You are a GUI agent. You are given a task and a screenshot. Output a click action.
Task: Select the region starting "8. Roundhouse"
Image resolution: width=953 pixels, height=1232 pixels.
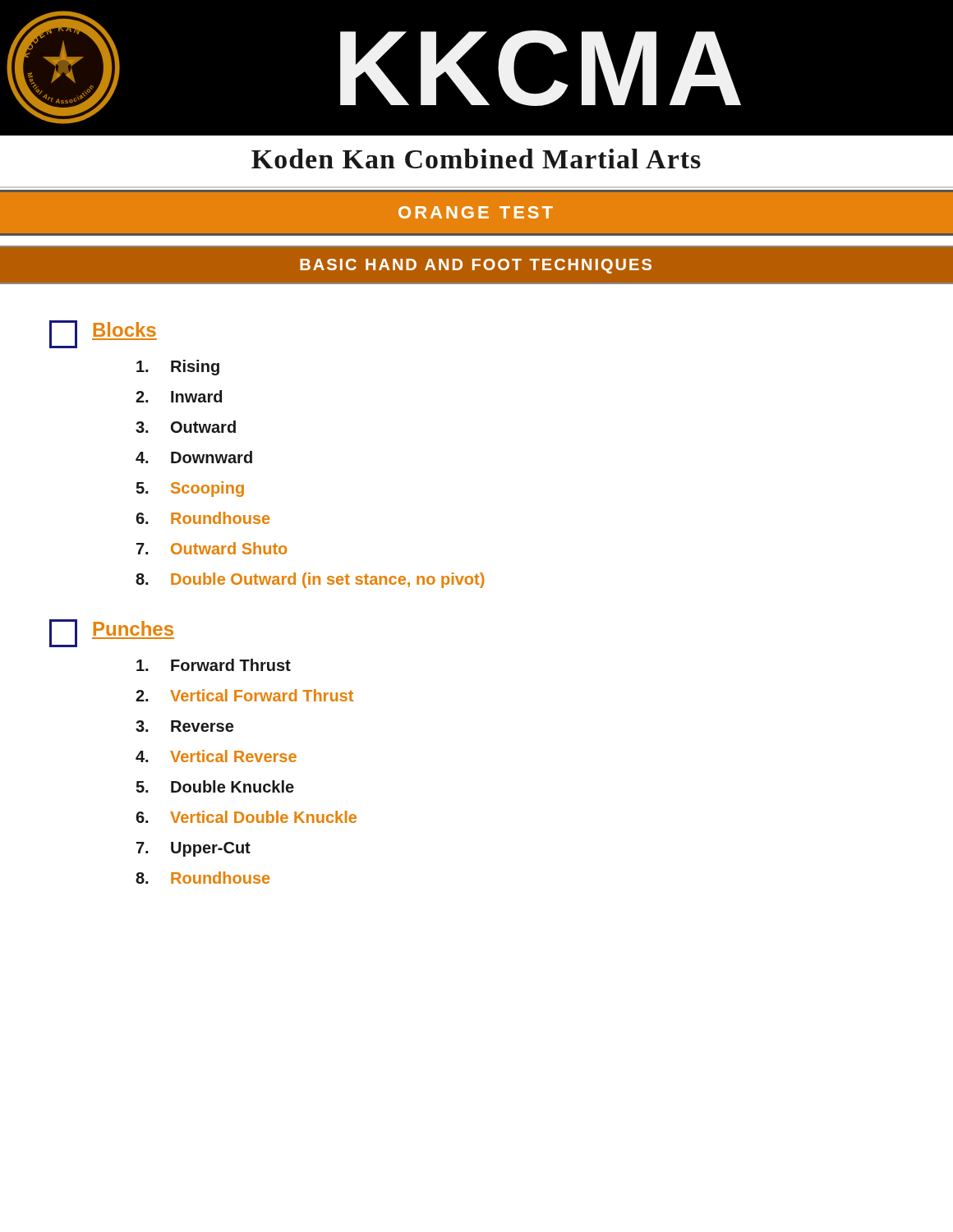click(203, 878)
